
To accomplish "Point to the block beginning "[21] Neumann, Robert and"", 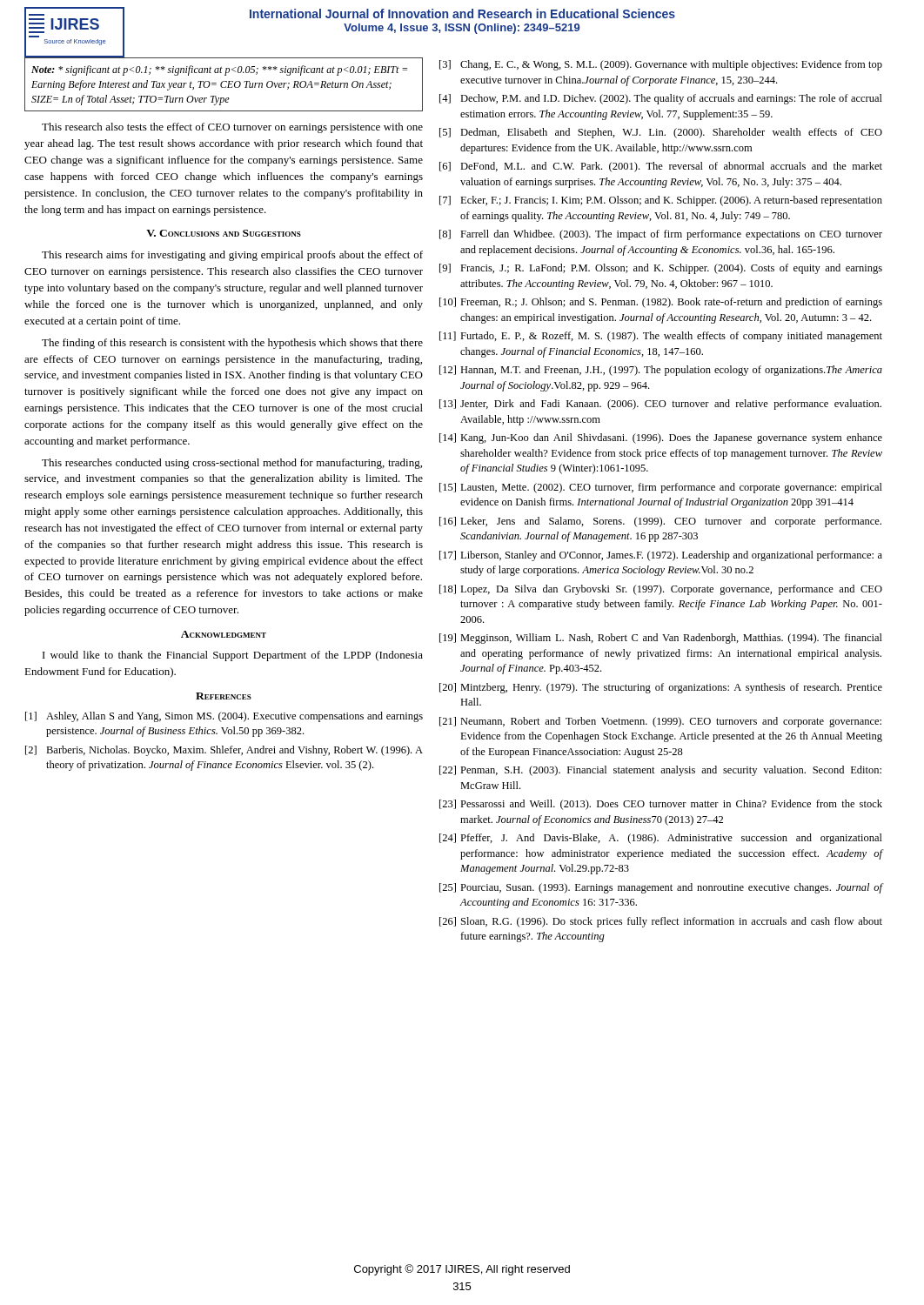I will (660, 737).
